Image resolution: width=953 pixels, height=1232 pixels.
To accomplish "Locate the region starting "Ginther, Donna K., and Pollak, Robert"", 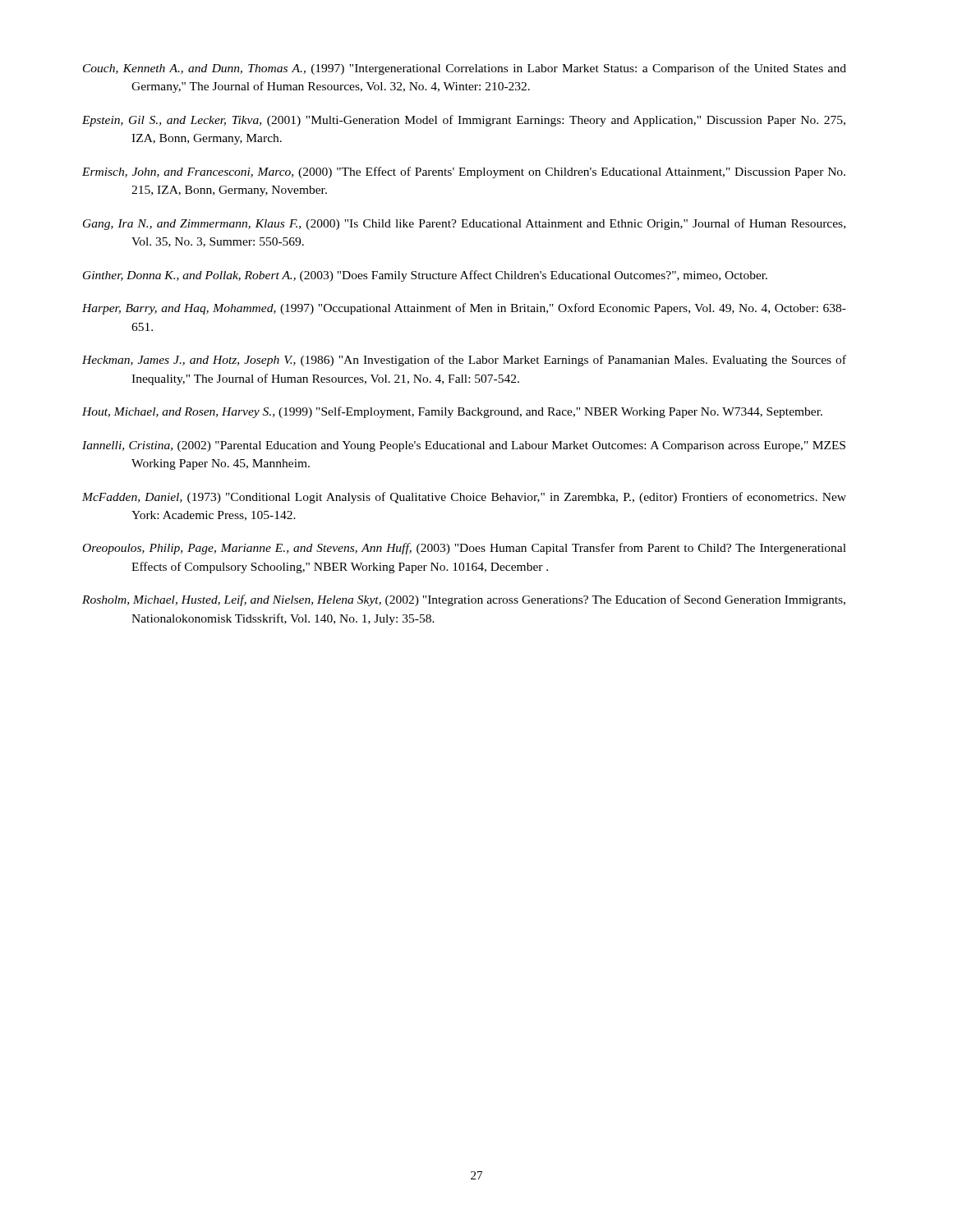I will coord(425,275).
